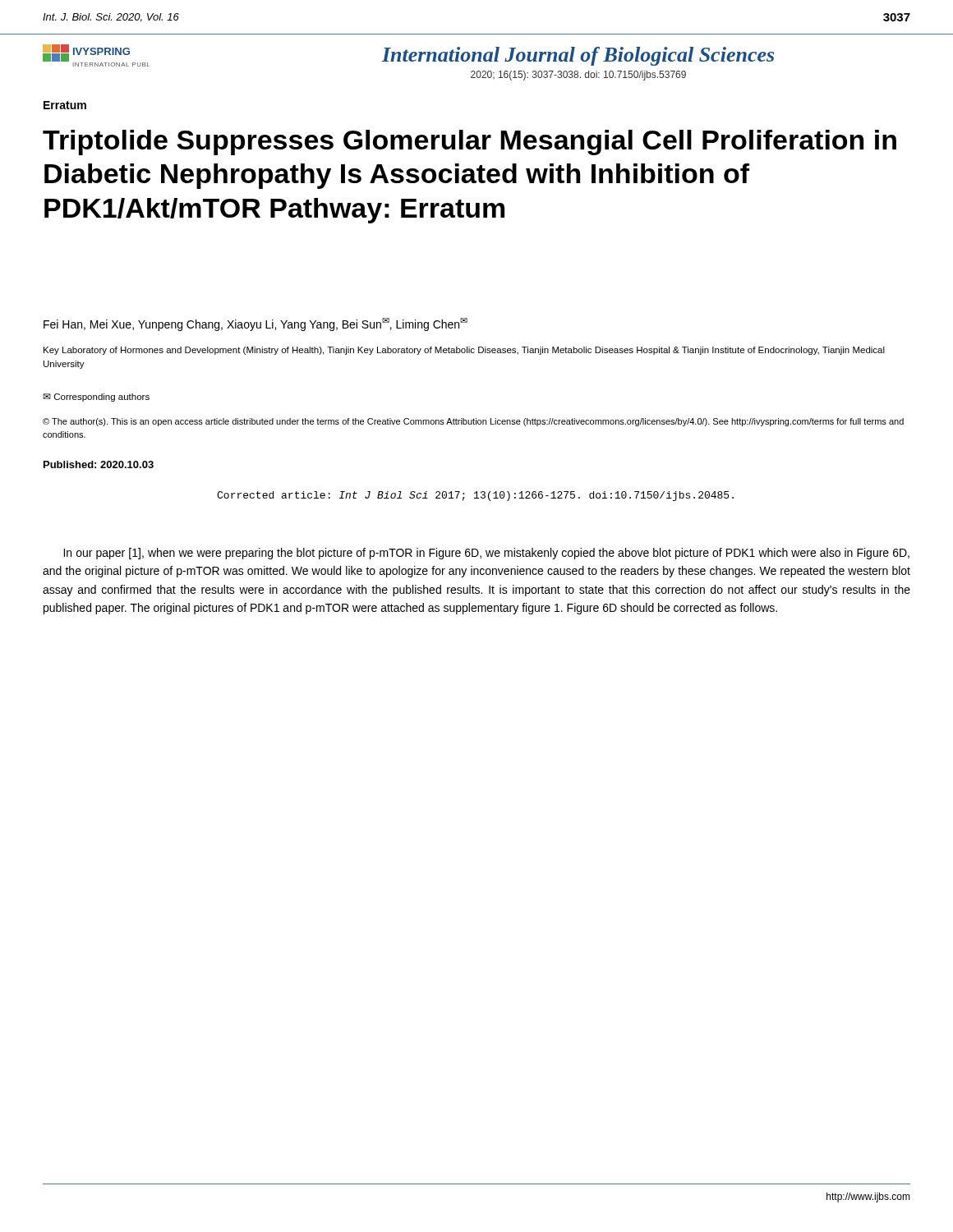Click on the region starting "✉ Corresponding authors"
The height and width of the screenshot is (1232, 953).
point(96,397)
